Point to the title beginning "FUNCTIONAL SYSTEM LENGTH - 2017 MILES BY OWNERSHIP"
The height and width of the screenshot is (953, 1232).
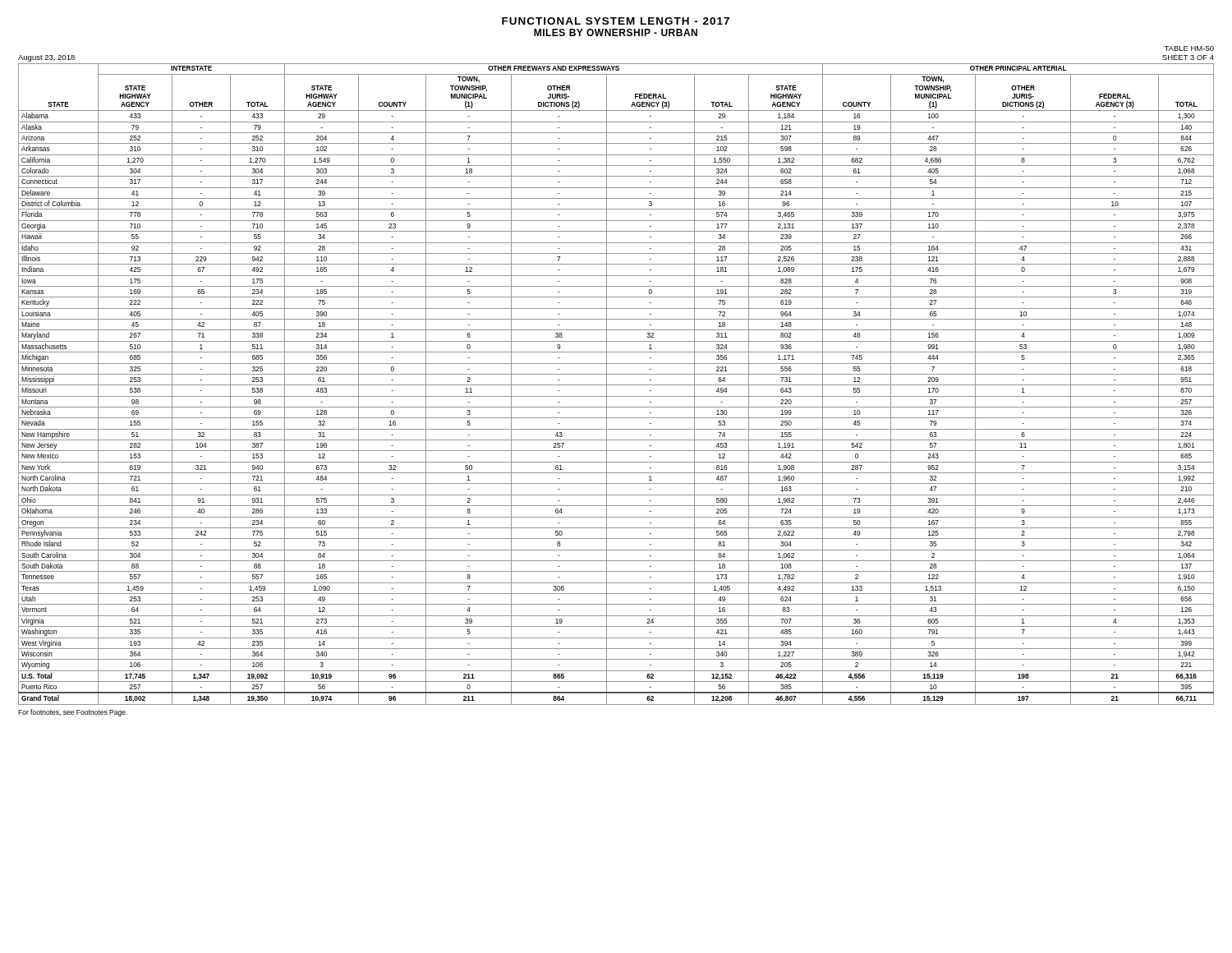click(x=616, y=27)
